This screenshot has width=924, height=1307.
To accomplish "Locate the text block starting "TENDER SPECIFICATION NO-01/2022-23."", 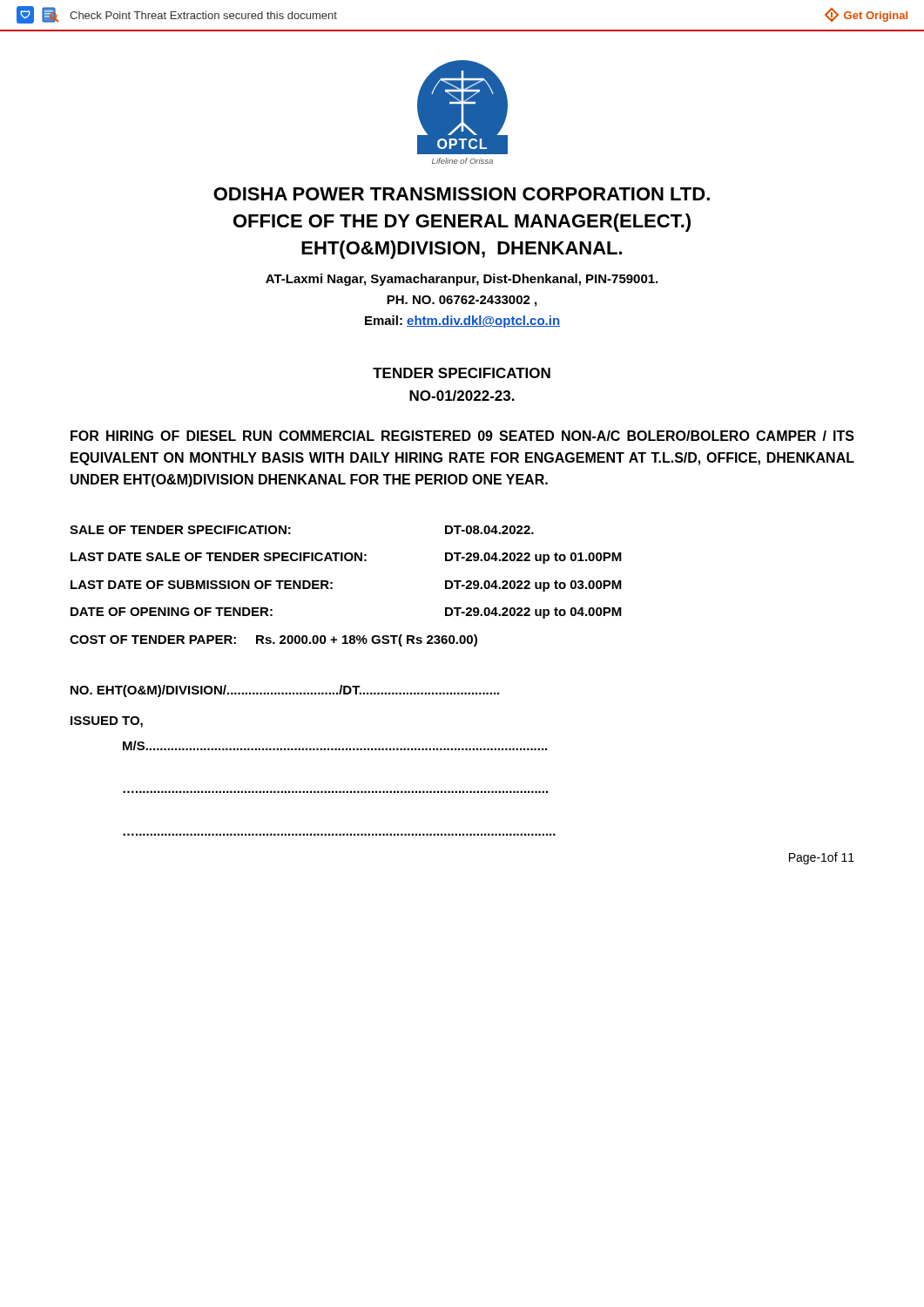I will [x=462, y=385].
